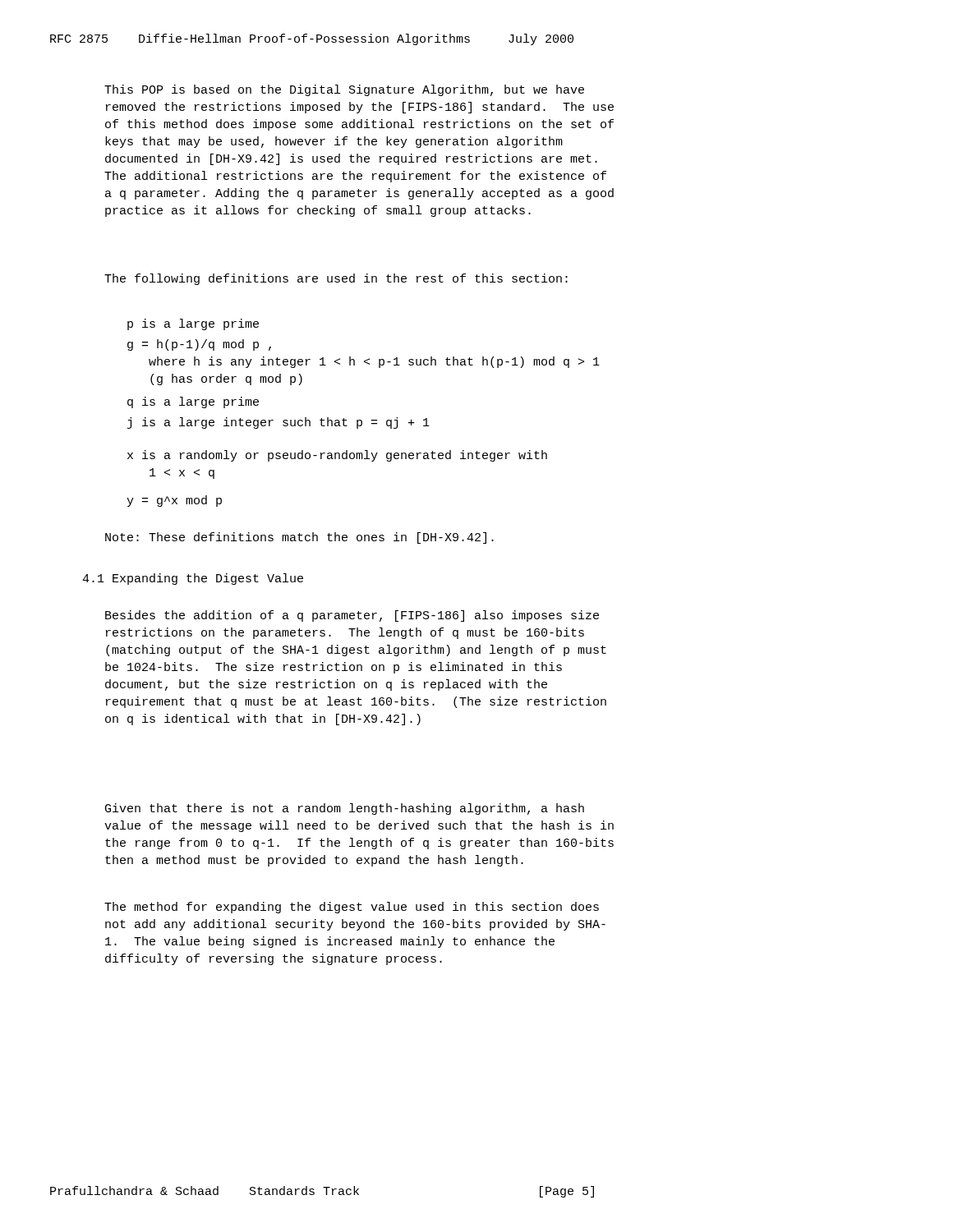The width and height of the screenshot is (953, 1232).
Task: Navigate to the text block starting "Note: These definitions match the ones in"
Action: tap(289, 538)
